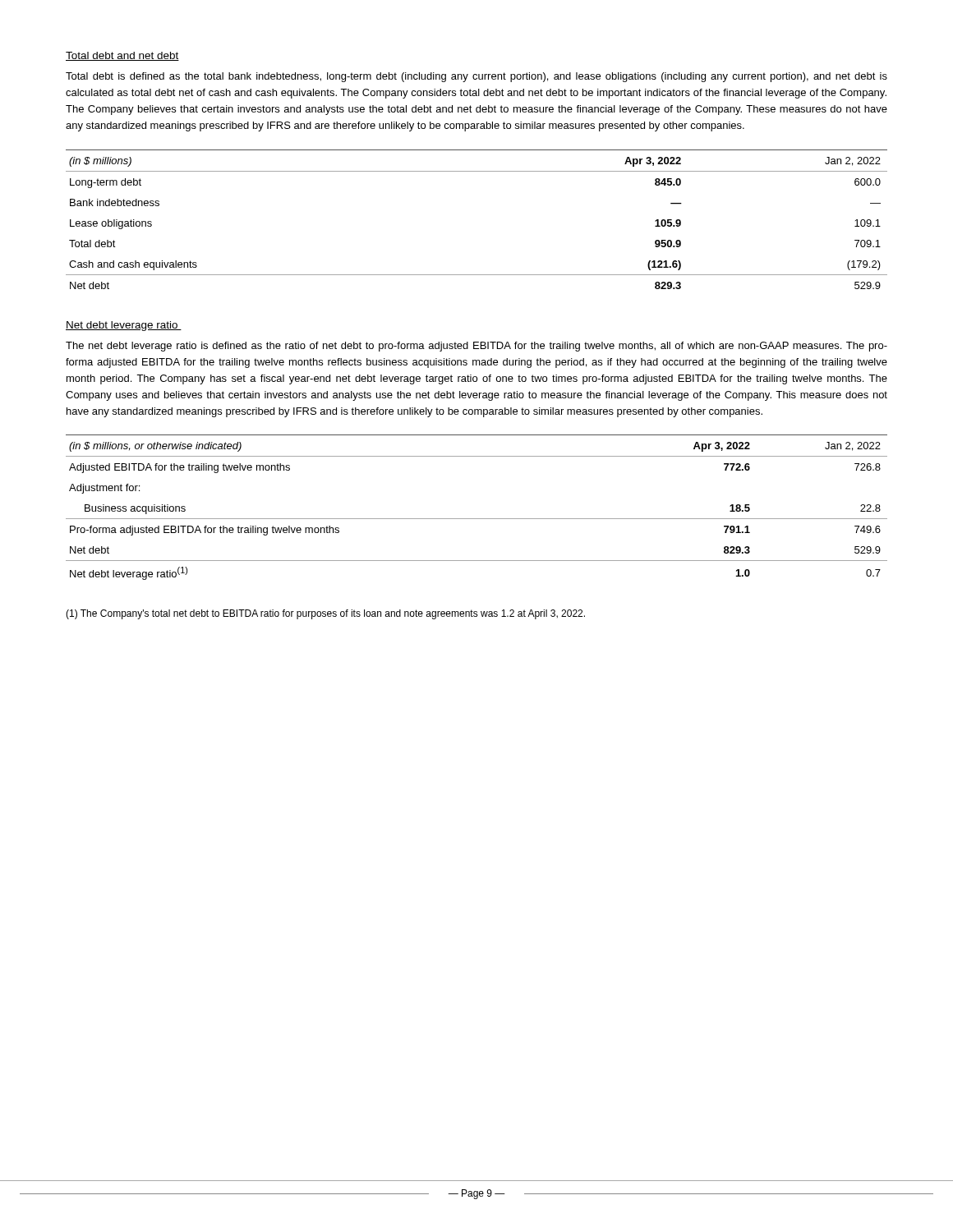Click on the section header with the text "Net debt leverage ratio"

[x=123, y=325]
